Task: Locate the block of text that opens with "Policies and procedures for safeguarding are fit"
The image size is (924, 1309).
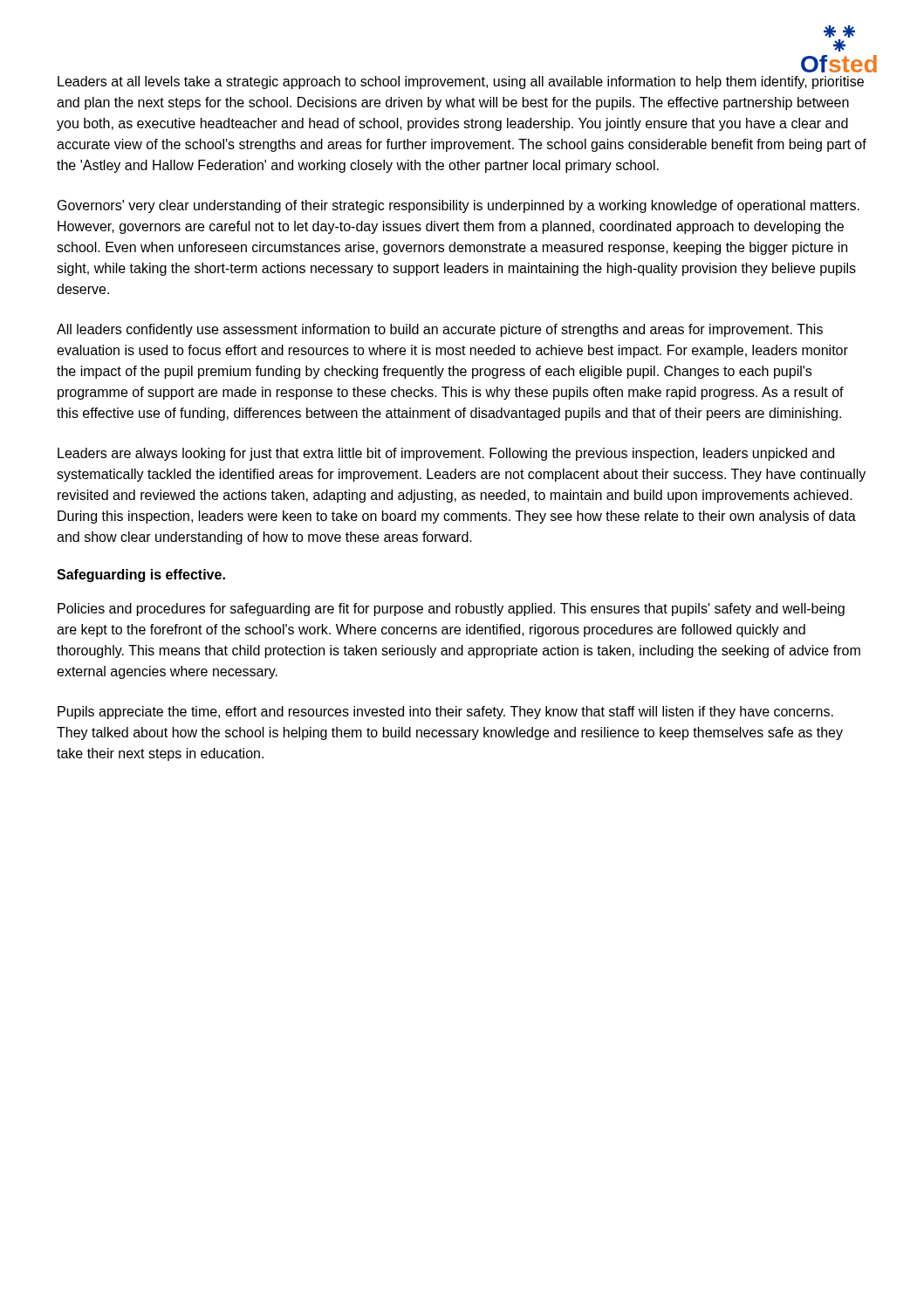Action: click(x=459, y=640)
